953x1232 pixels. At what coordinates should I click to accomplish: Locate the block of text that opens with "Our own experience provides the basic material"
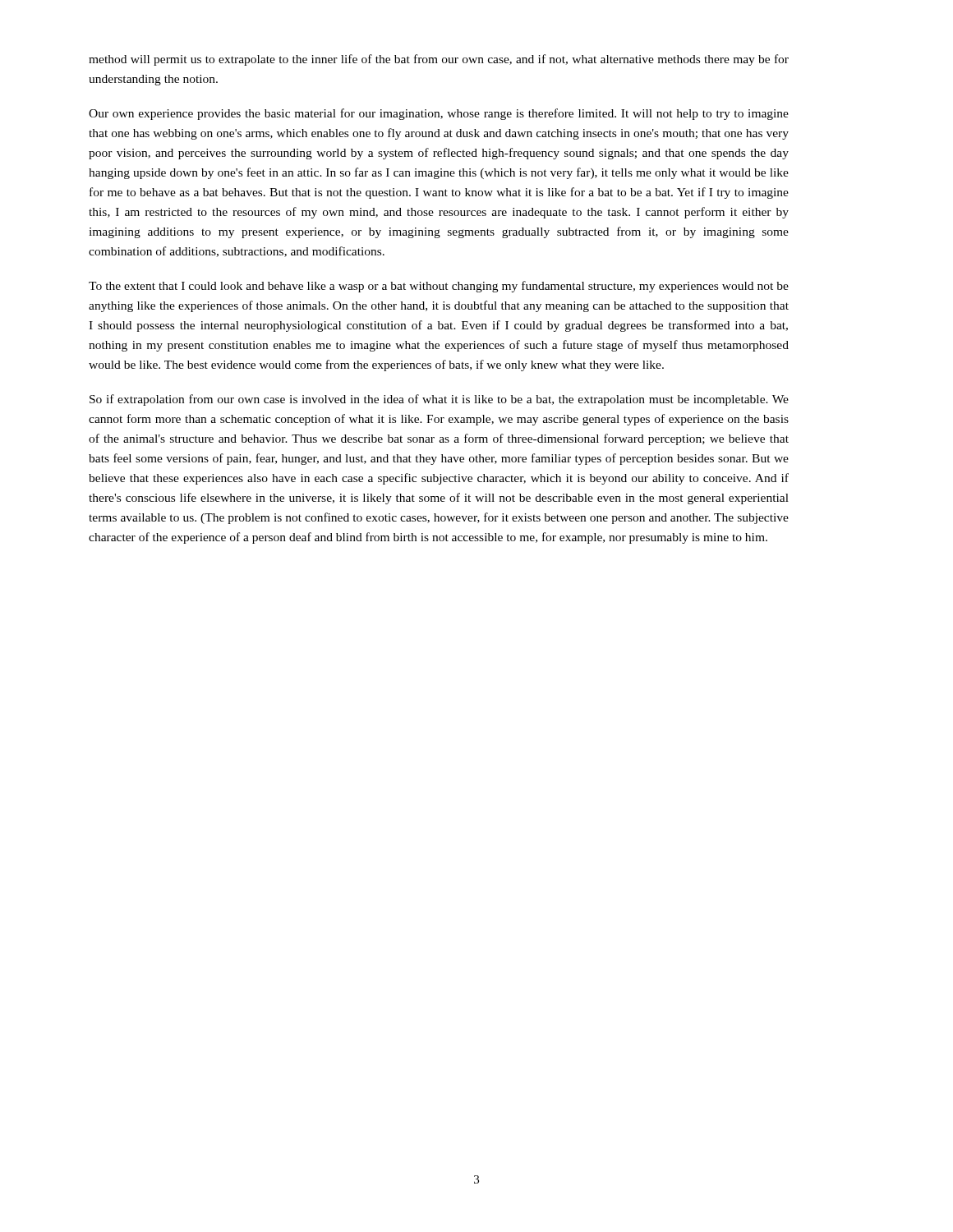click(x=439, y=182)
